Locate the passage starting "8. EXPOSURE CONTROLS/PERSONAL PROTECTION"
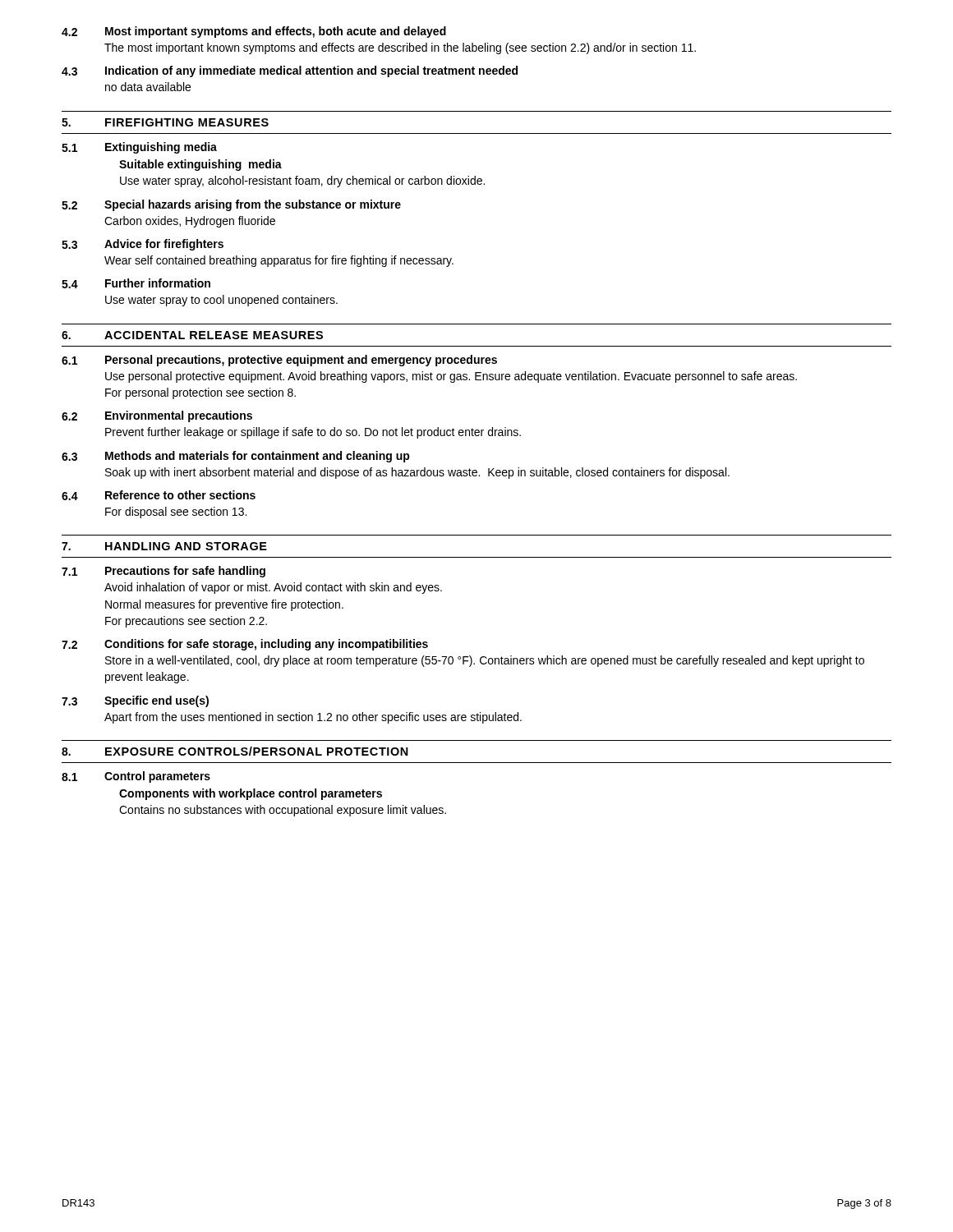This screenshot has height=1232, width=953. click(x=235, y=752)
